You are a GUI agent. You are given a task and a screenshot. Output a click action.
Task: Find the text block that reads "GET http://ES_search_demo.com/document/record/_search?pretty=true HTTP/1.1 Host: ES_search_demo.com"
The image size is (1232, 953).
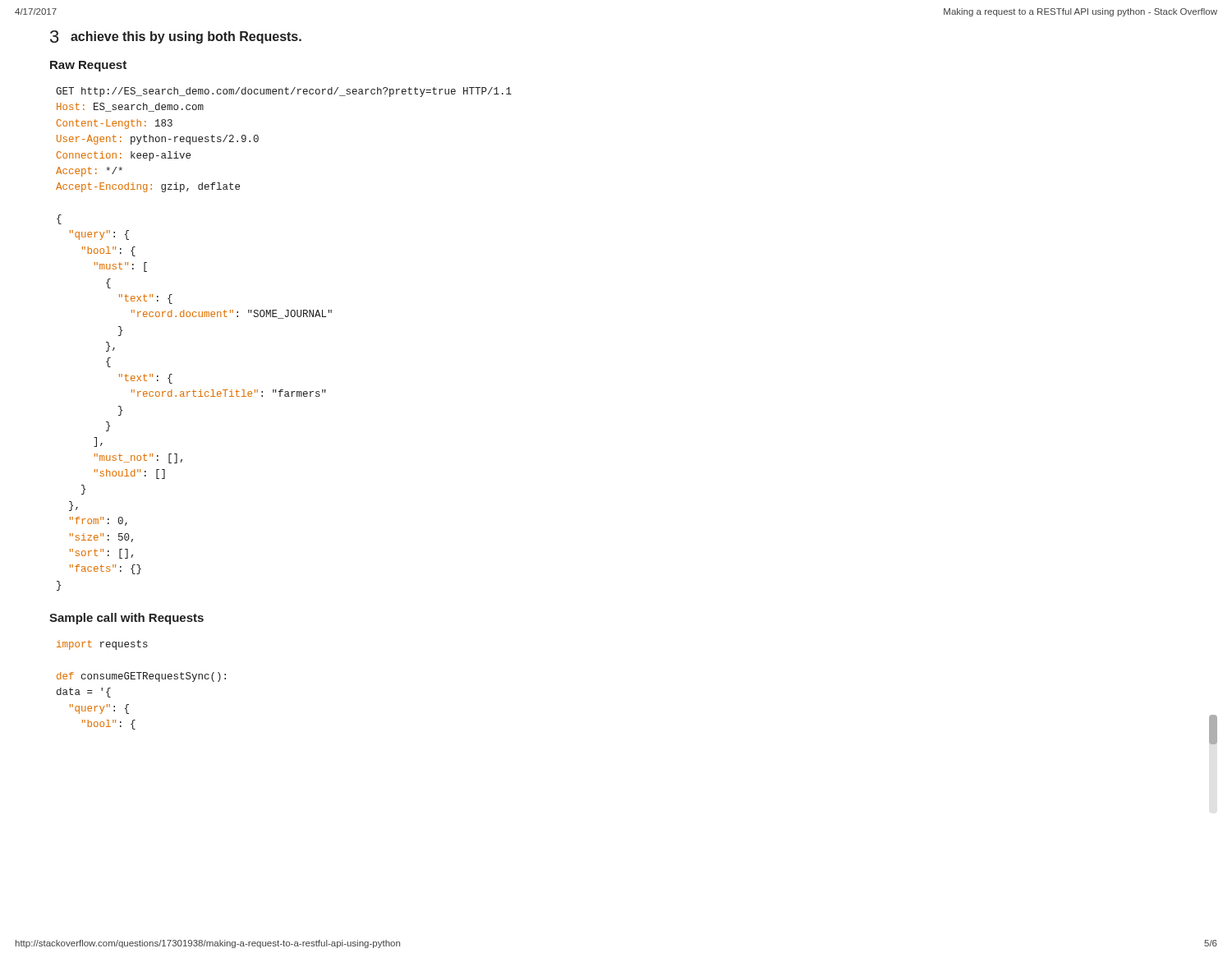284,92
